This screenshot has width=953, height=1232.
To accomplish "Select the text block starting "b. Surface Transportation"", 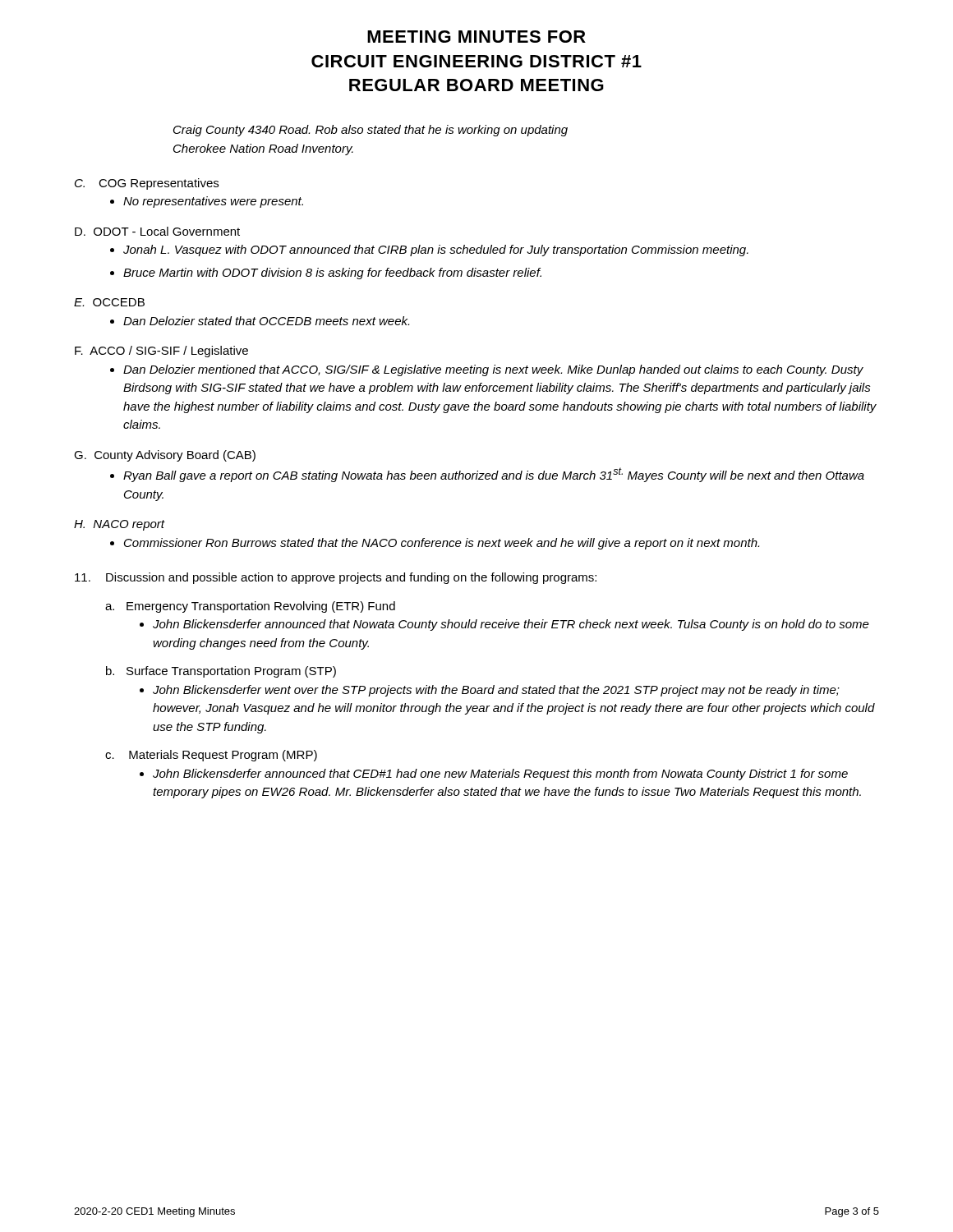I will [221, 671].
